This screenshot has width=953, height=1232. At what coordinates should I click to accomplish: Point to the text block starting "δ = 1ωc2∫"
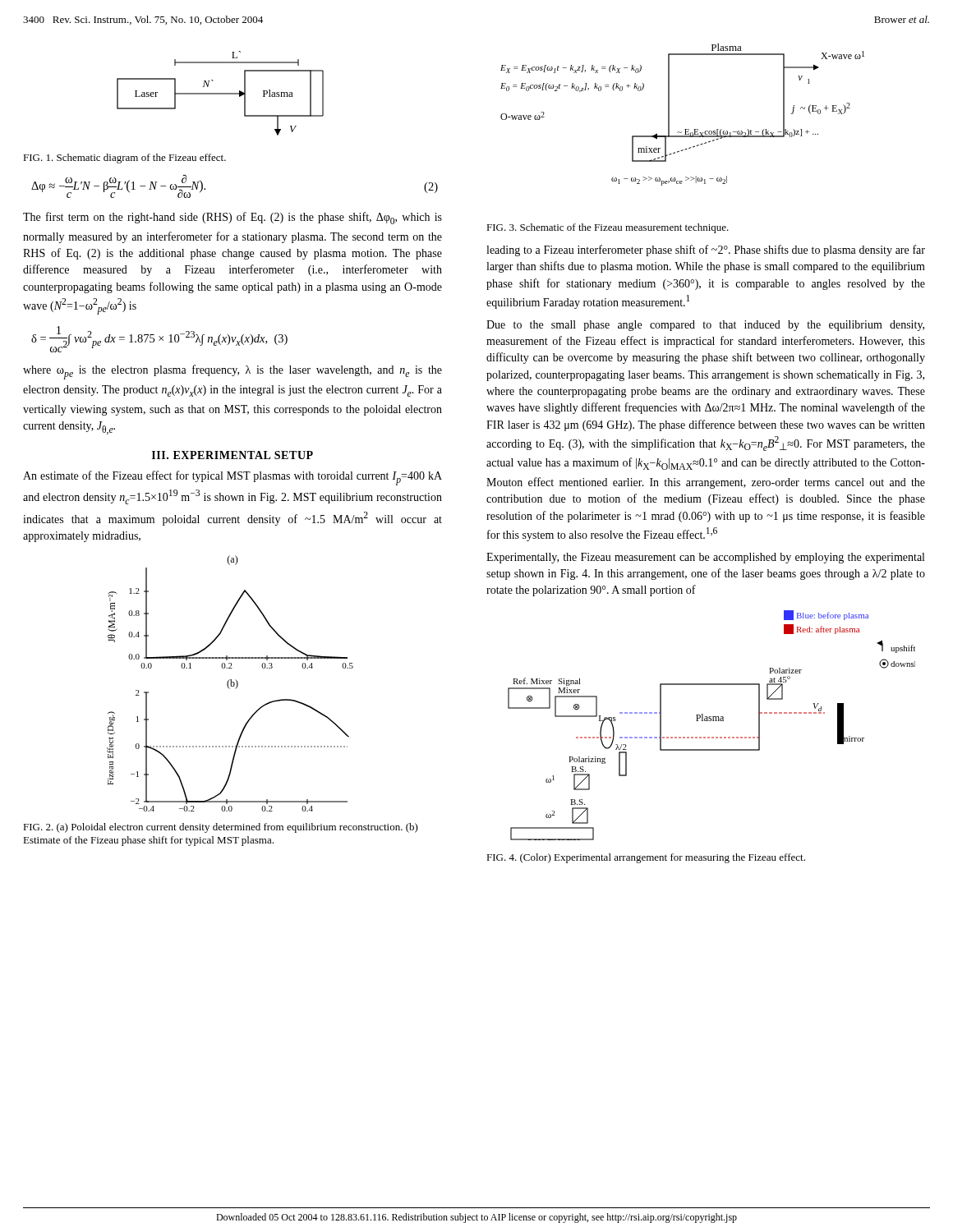point(237,340)
